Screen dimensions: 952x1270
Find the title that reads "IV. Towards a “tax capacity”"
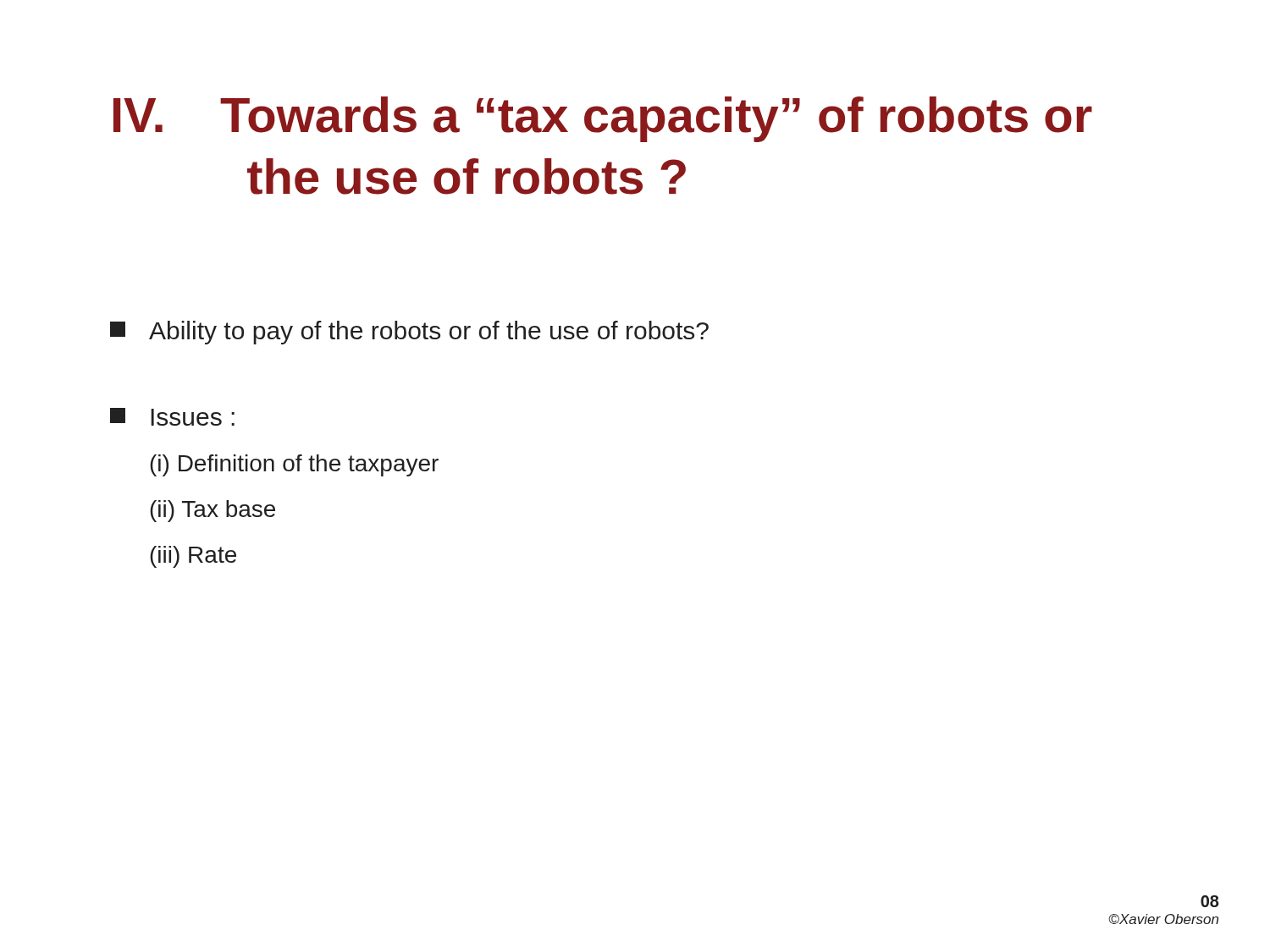[x=635, y=146]
